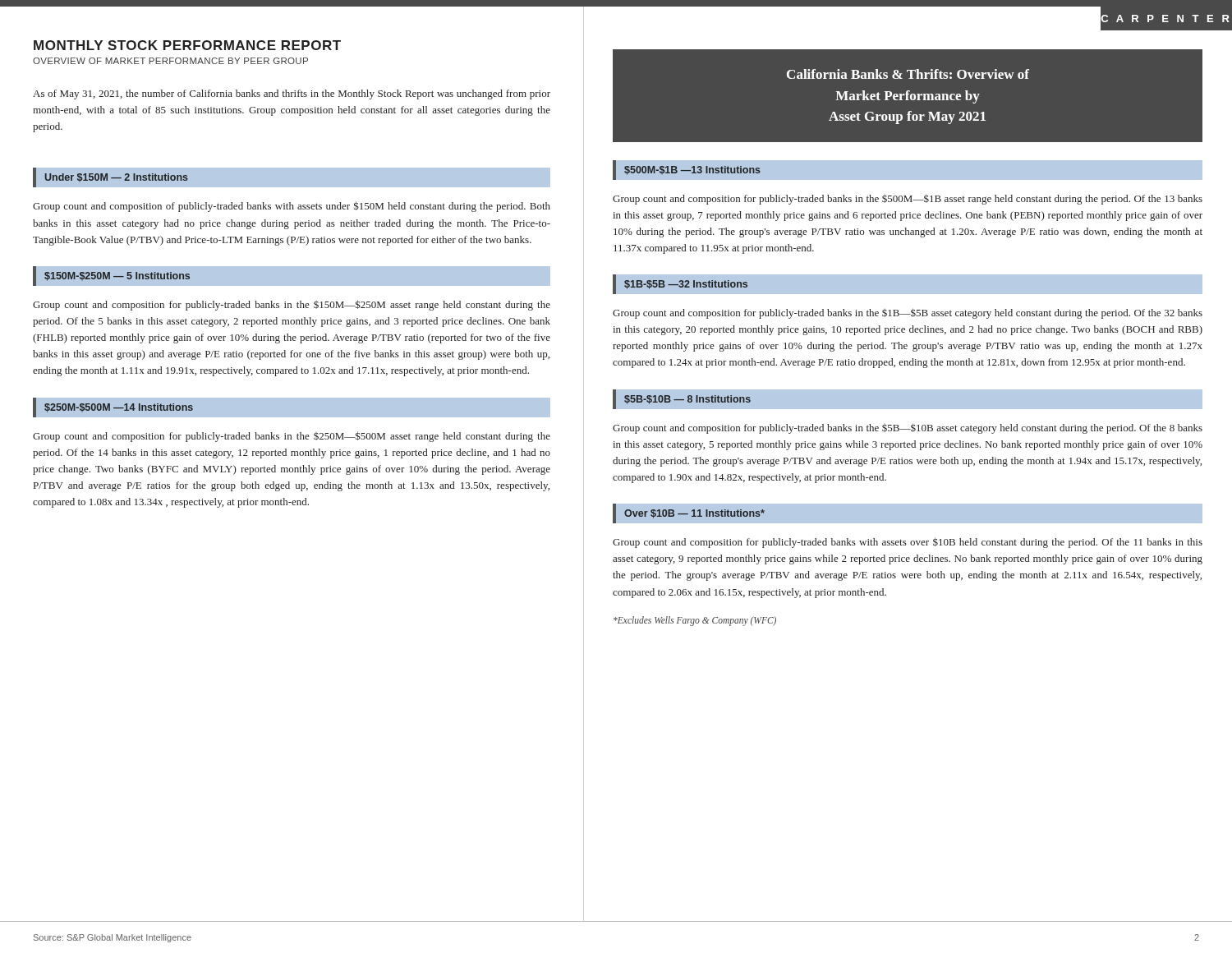
Task: Locate the title that says "MONTHLY STOCK PERFORMANCE REPORT OVERVIEW"
Action: click(292, 52)
